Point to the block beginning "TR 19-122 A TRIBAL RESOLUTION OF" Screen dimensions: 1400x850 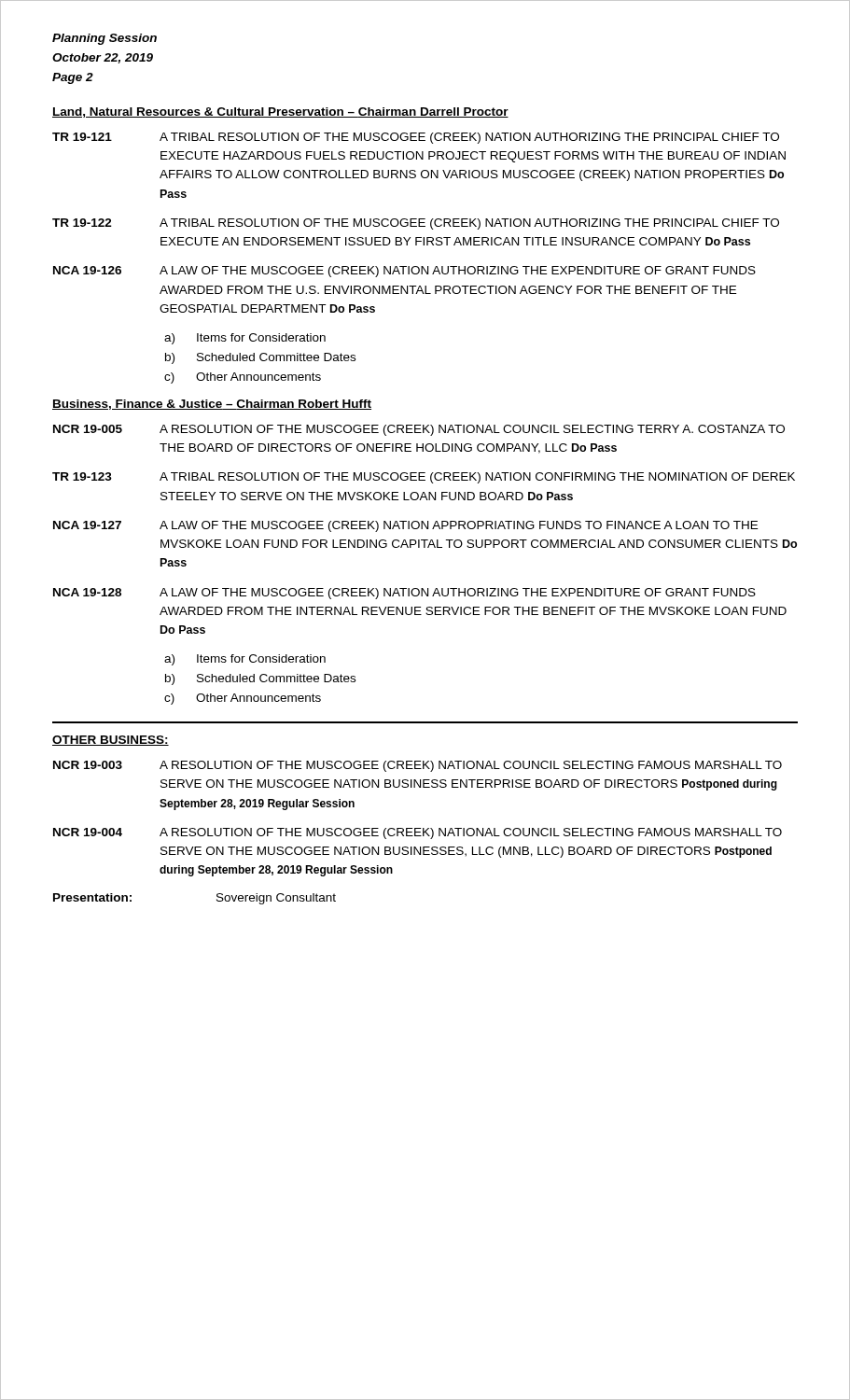click(x=425, y=232)
